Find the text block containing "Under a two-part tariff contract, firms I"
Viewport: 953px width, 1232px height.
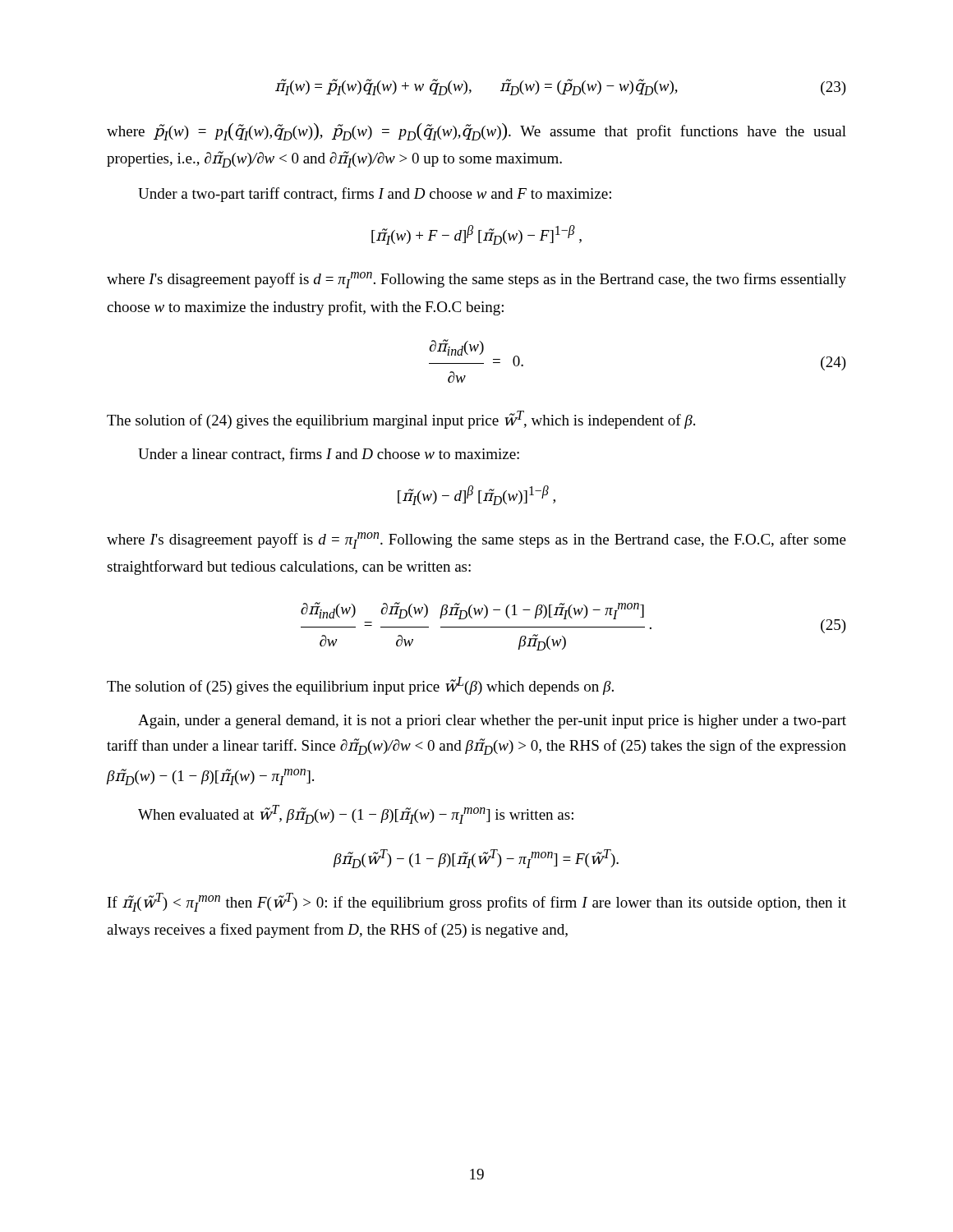(375, 194)
